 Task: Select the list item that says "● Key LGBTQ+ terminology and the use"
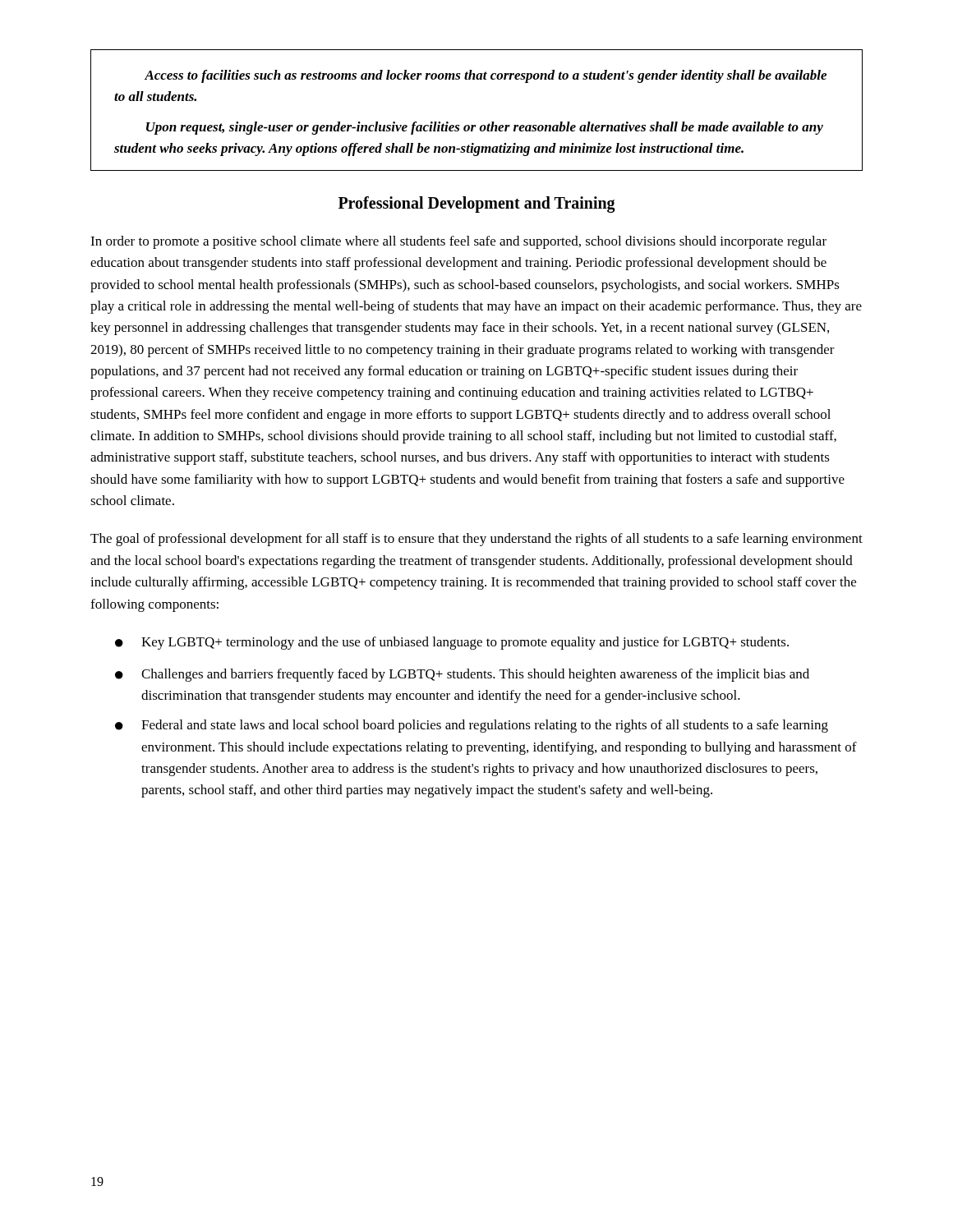point(488,643)
